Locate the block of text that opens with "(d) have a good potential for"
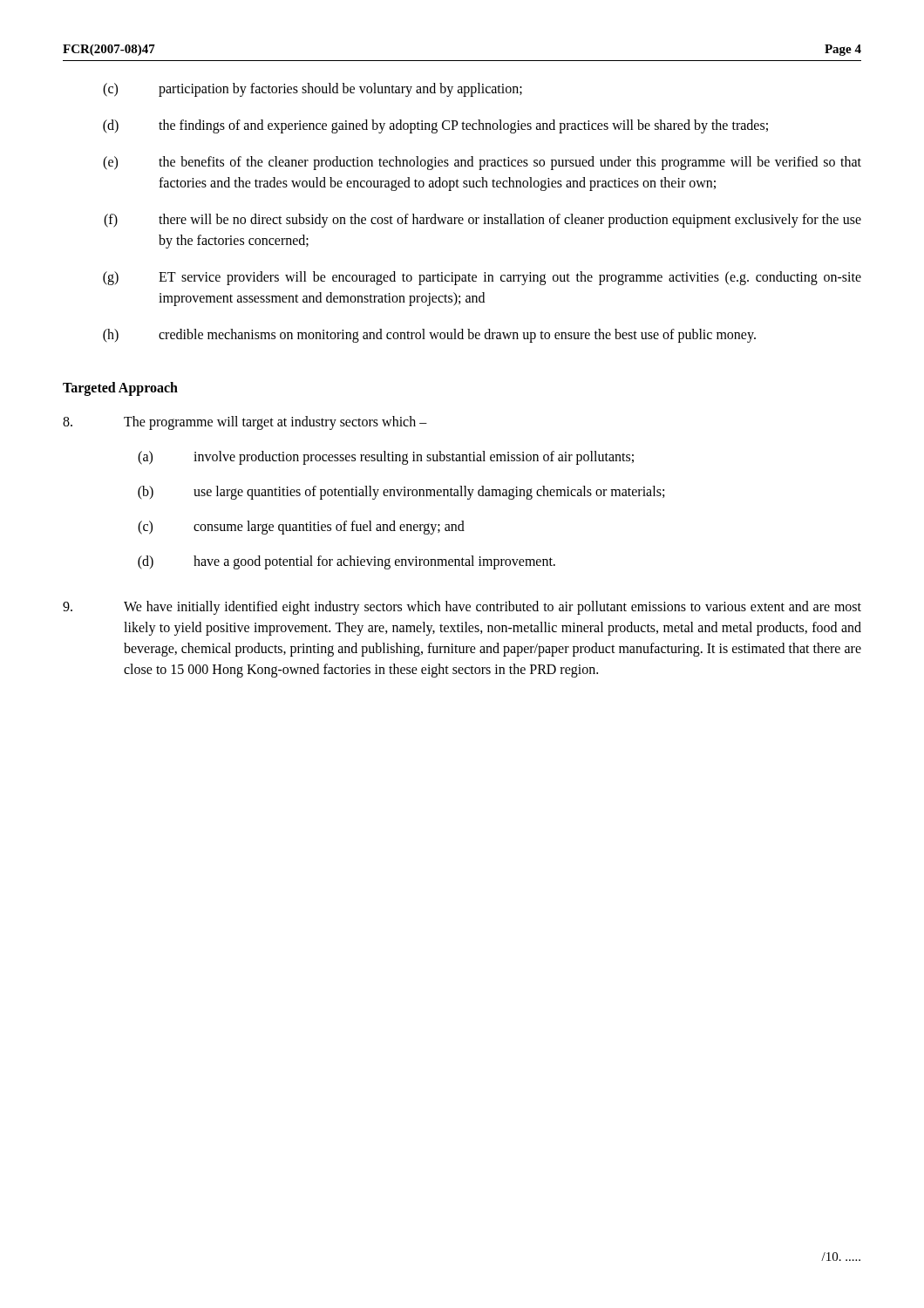 [479, 562]
